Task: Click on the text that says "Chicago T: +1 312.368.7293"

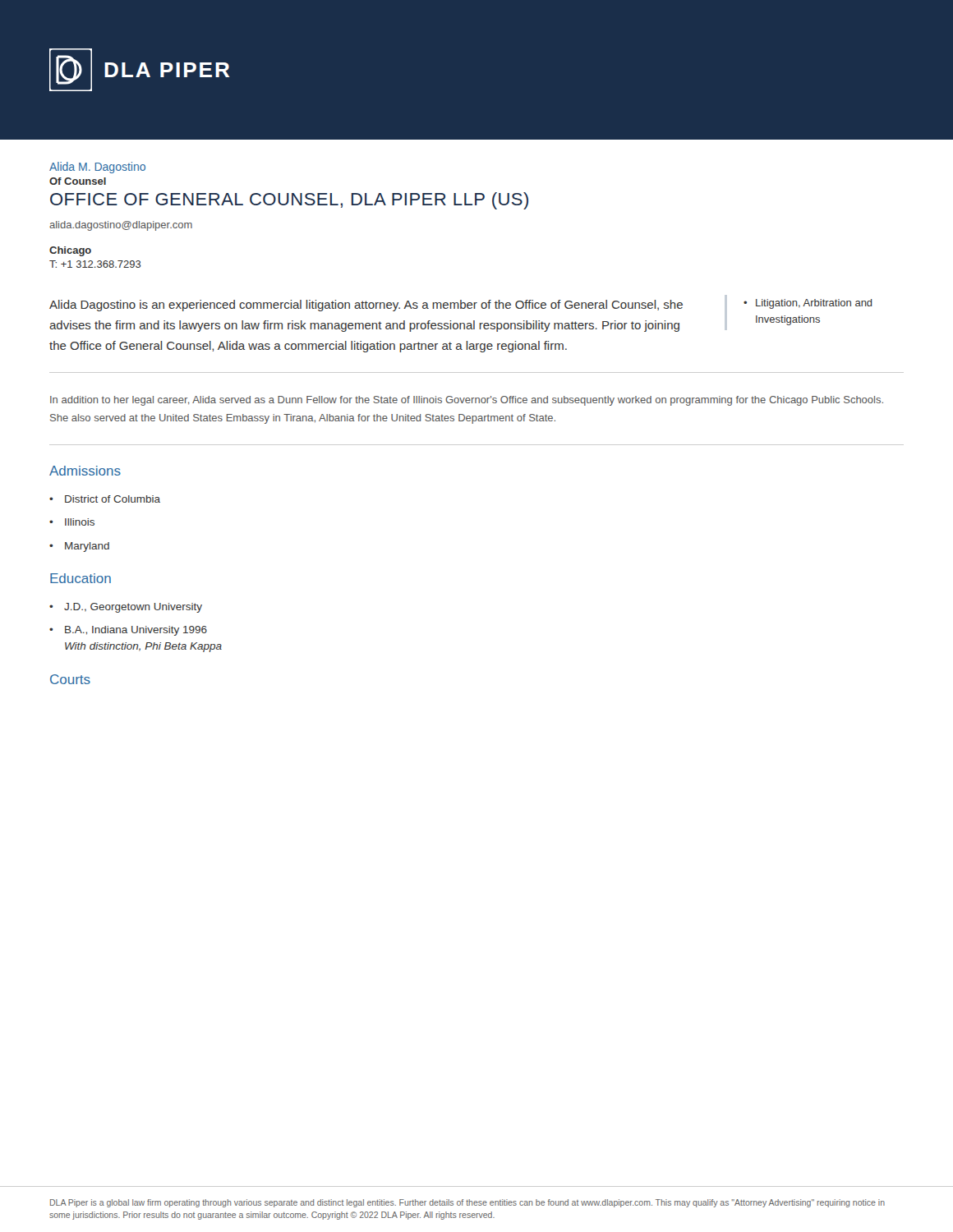Action: click(70, 251)
